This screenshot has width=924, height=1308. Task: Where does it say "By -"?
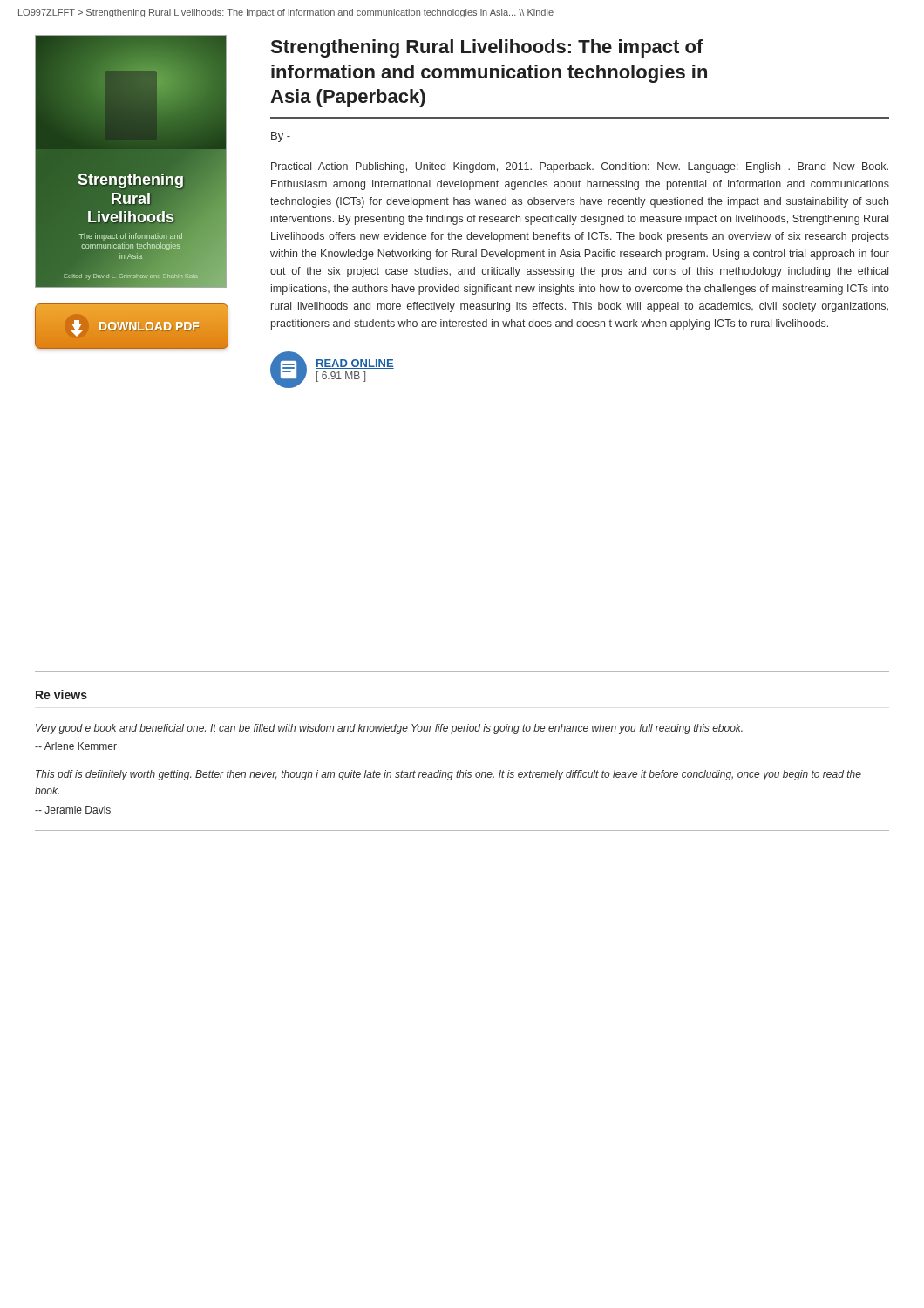tap(280, 135)
